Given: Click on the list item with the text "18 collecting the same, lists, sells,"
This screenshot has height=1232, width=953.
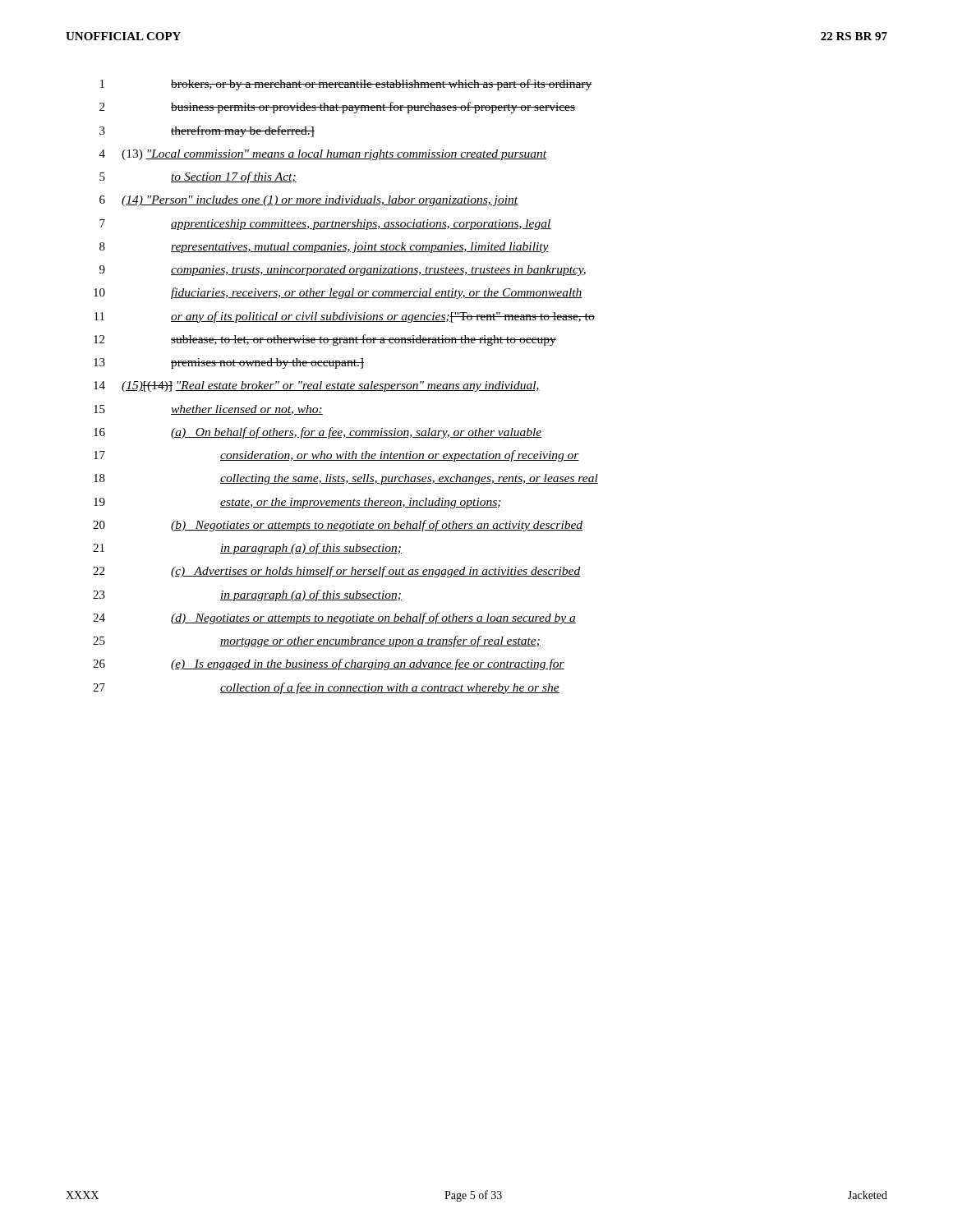Looking at the screenshot, I should pyautogui.click(x=476, y=478).
